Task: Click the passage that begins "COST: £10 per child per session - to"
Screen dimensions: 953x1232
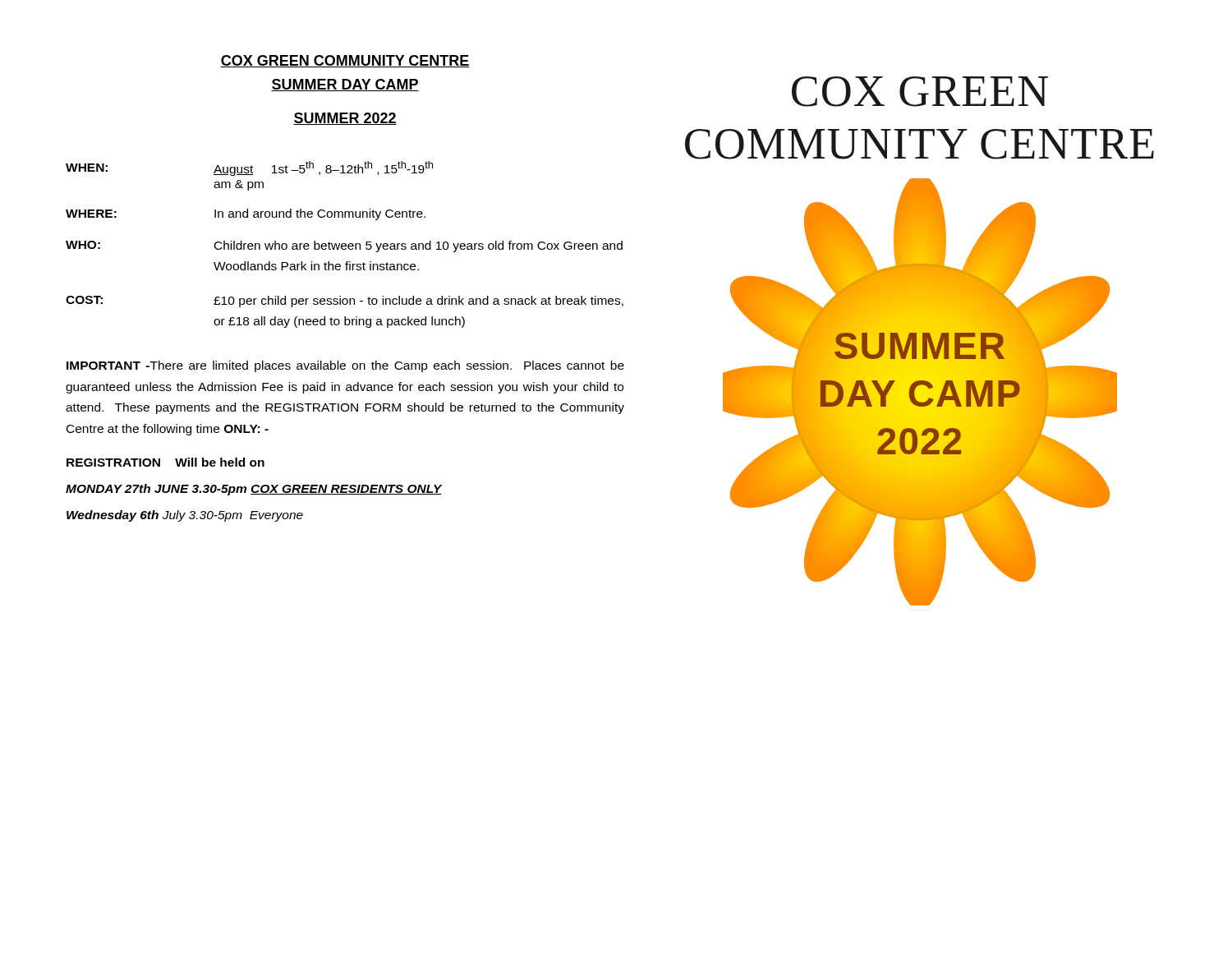Action: click(345, 311)
